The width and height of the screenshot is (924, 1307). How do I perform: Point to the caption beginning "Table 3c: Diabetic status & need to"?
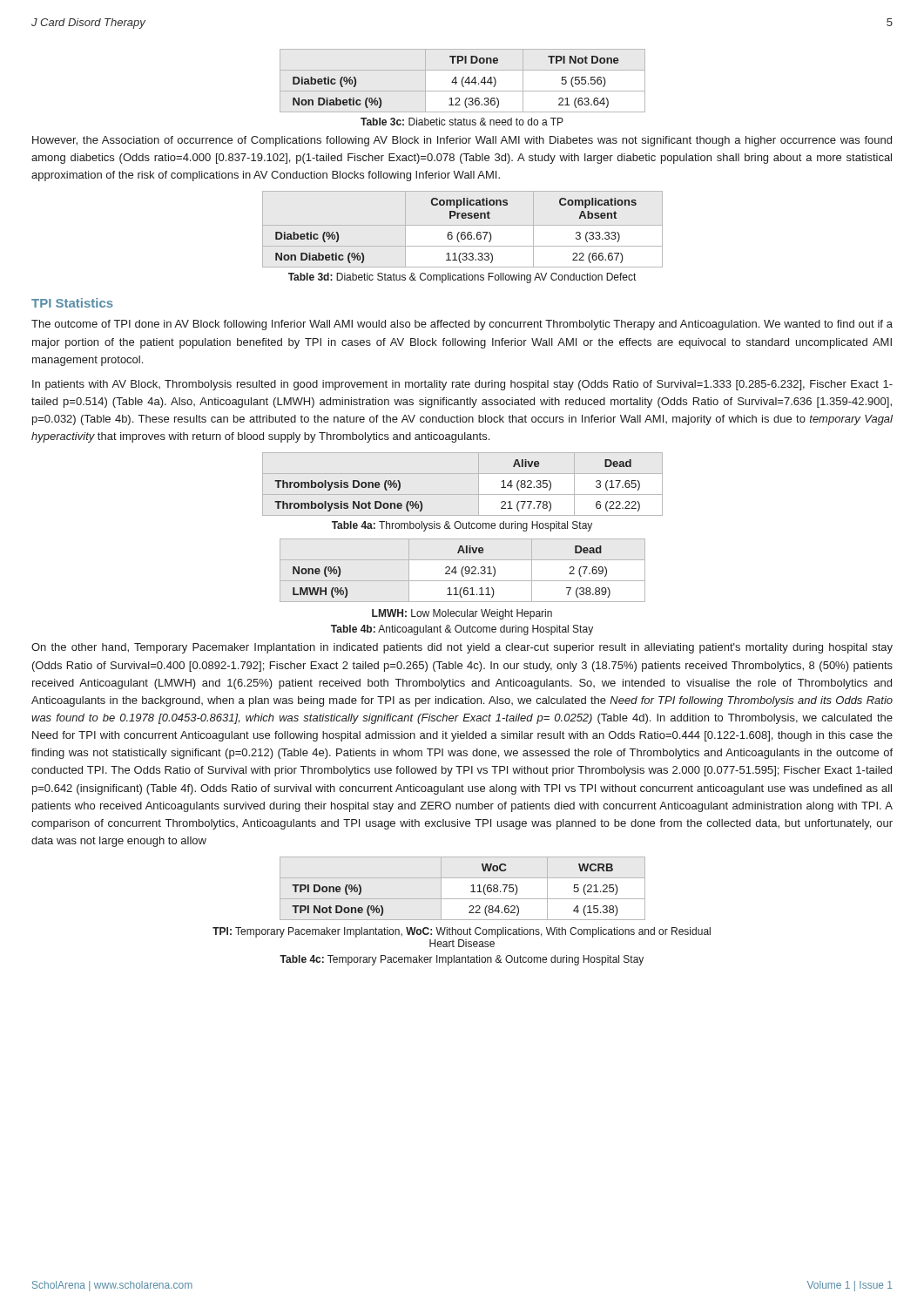(462, 122)
